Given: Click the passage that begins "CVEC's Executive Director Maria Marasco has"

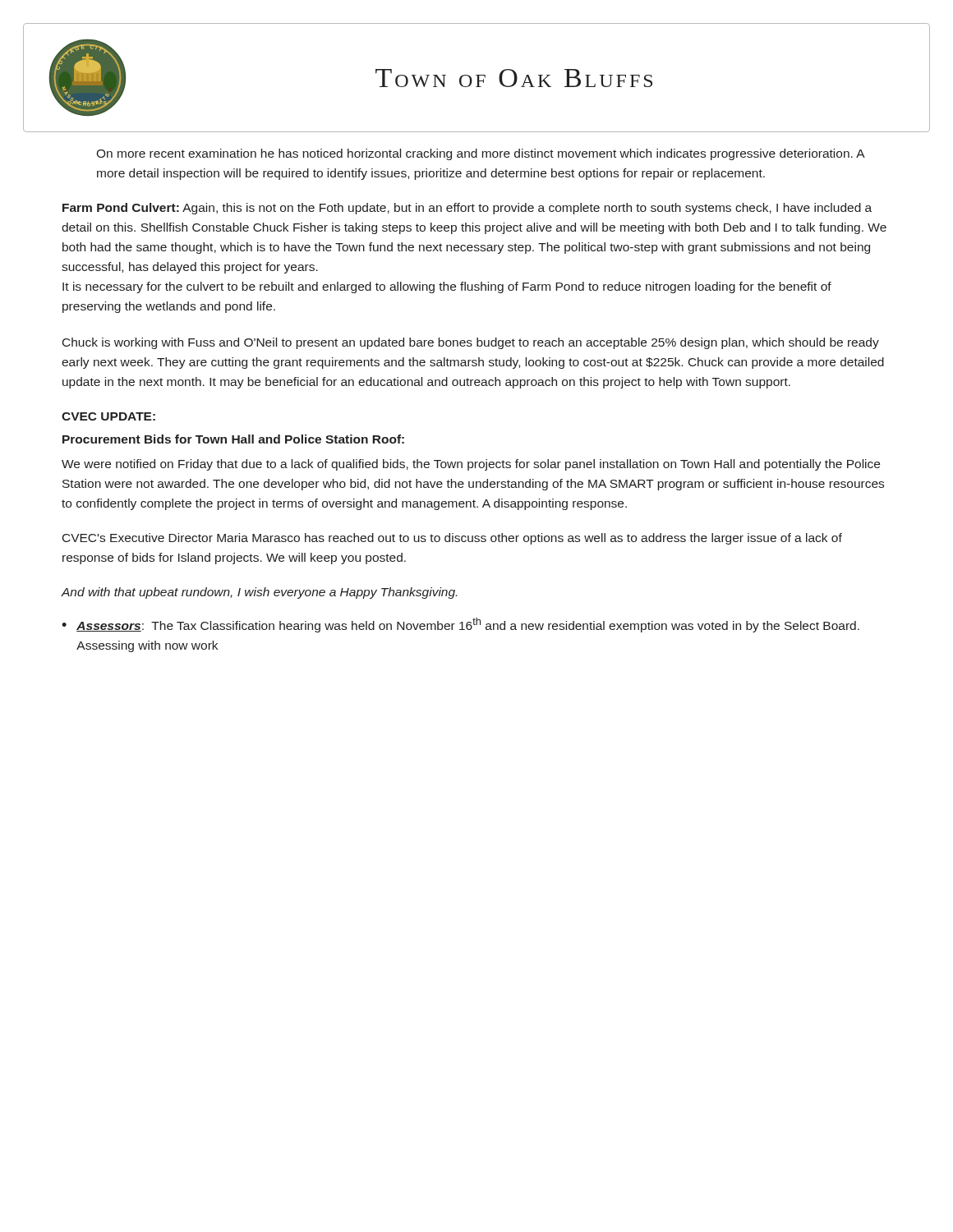Looking at the screenshot, I should (x=452, y=548).
